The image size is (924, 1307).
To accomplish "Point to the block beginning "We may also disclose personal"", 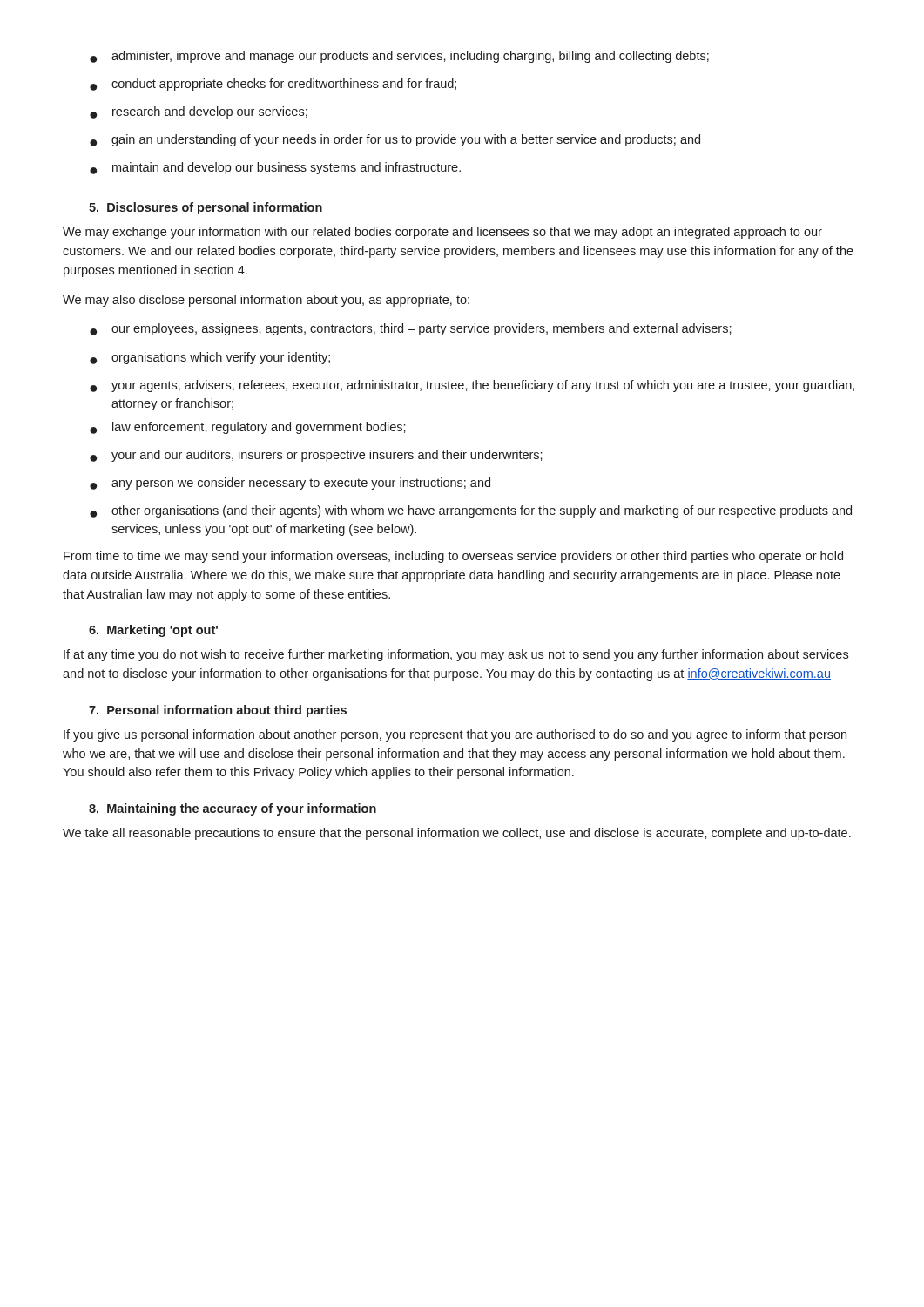I will coord(267,299).
